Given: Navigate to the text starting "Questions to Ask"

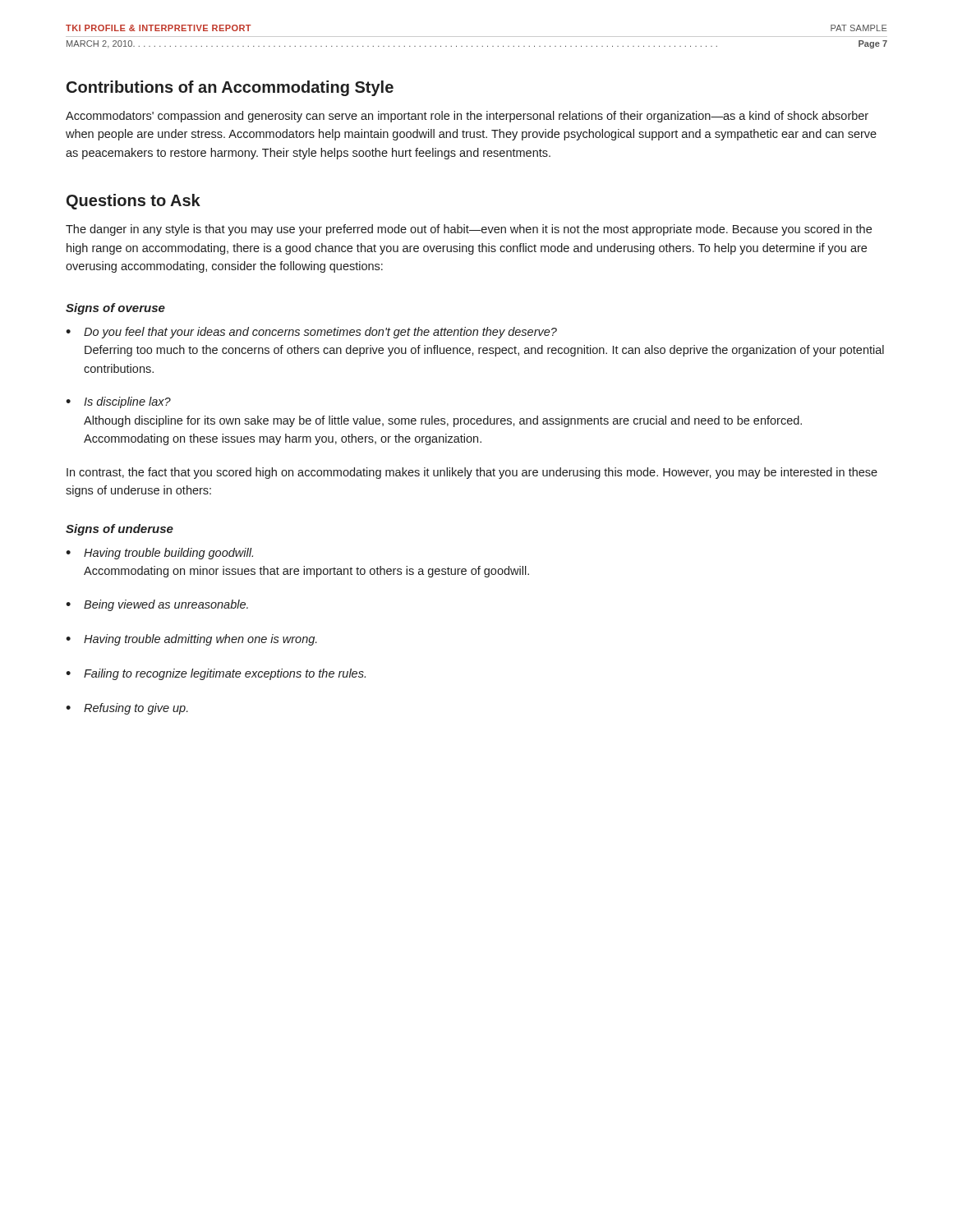Looking at the screenshot, I should point(133,201).
